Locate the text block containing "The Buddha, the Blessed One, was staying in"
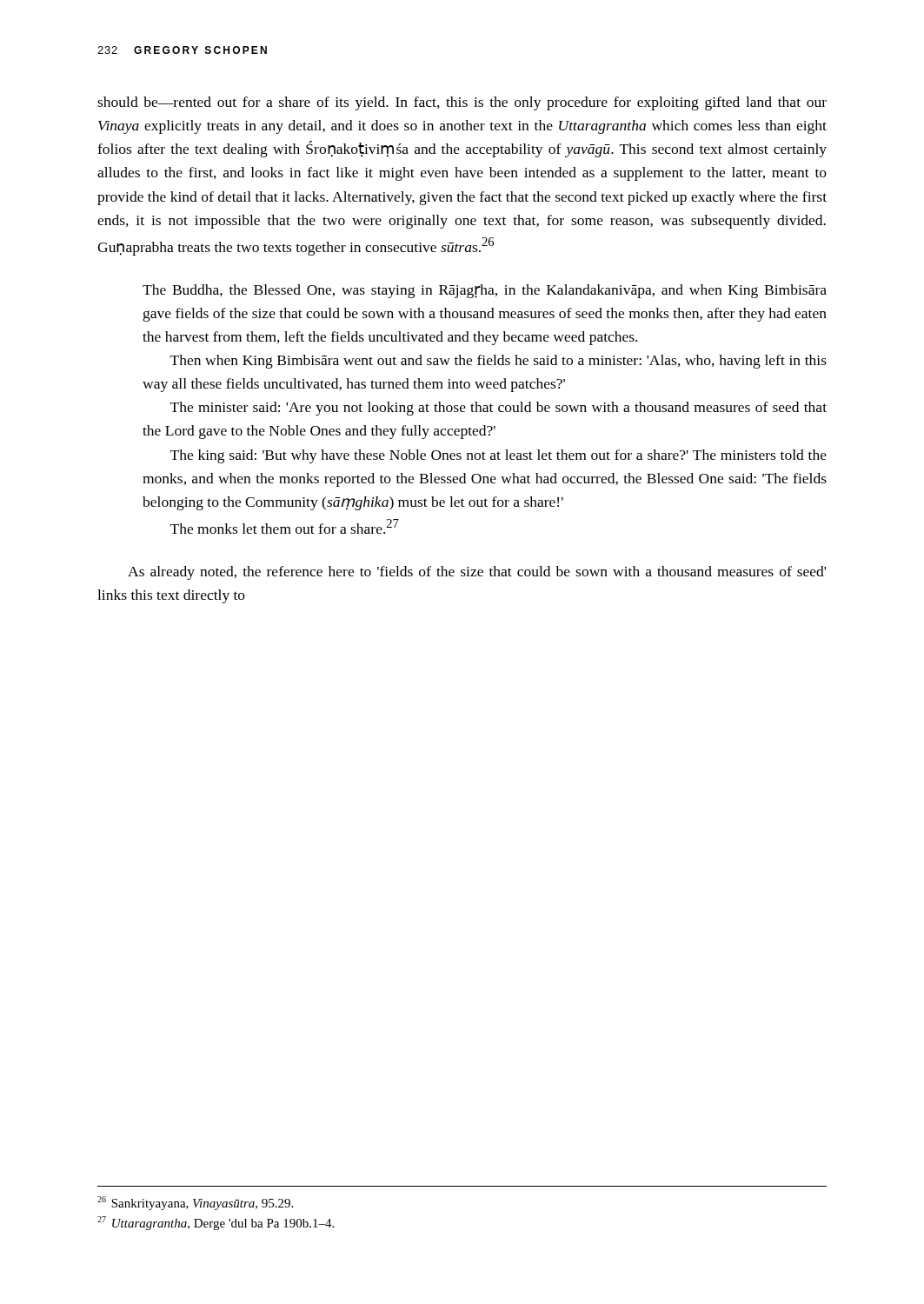 click(485, 409)
